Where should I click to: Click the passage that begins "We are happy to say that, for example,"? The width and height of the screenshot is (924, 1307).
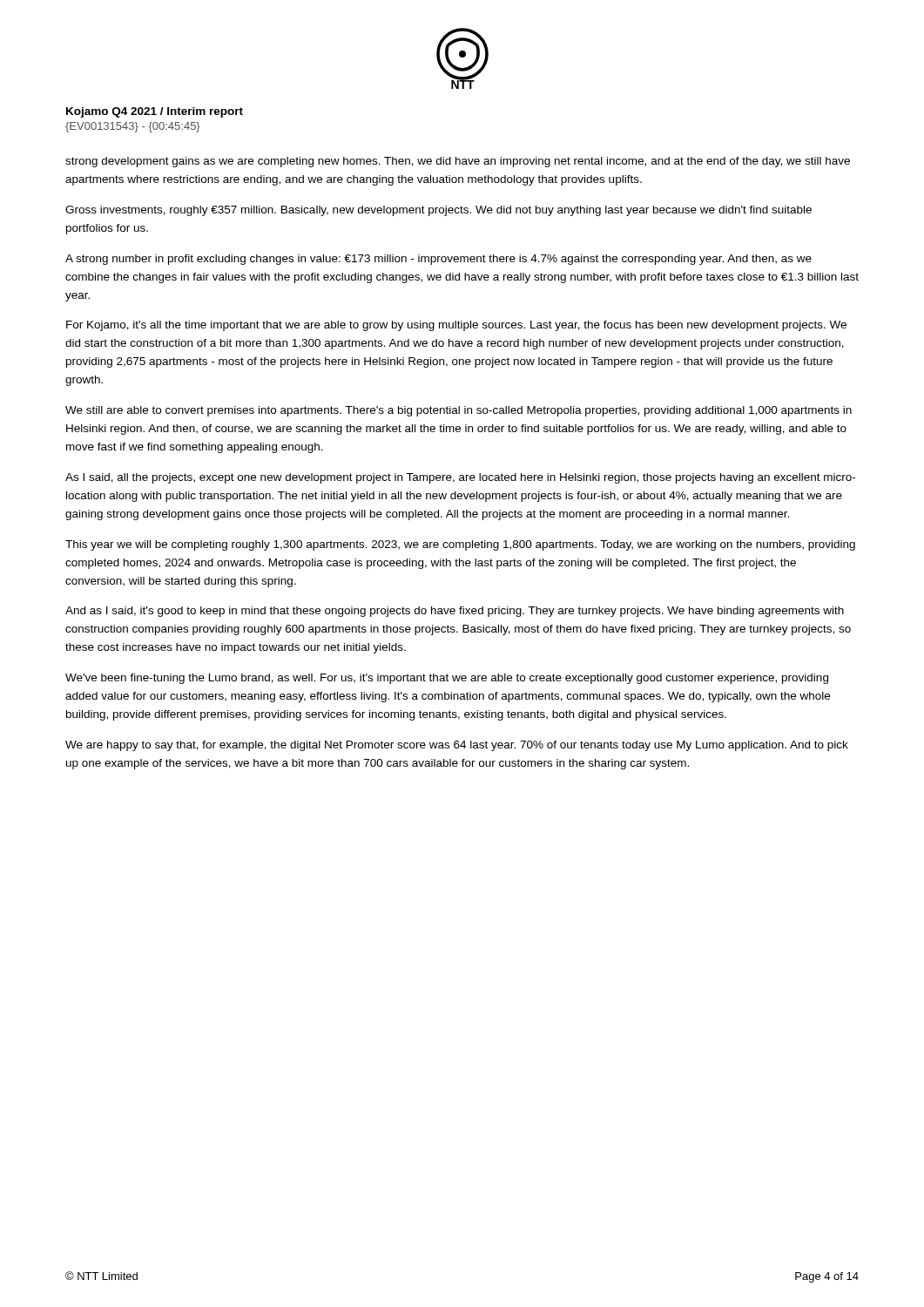coord(462,754)
